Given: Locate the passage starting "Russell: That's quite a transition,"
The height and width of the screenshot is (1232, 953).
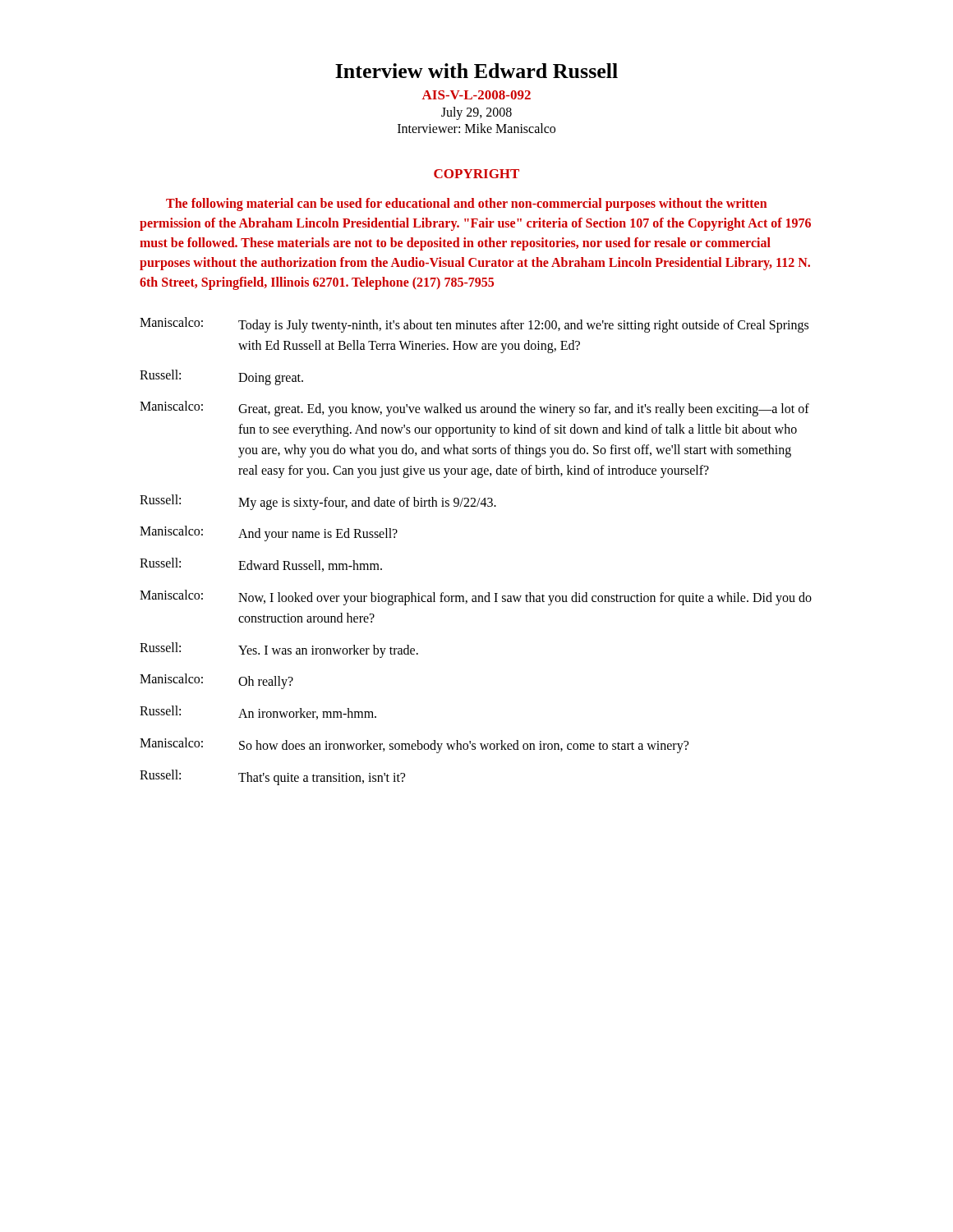Looking at the screenshot, I should (x=272, y=777).
